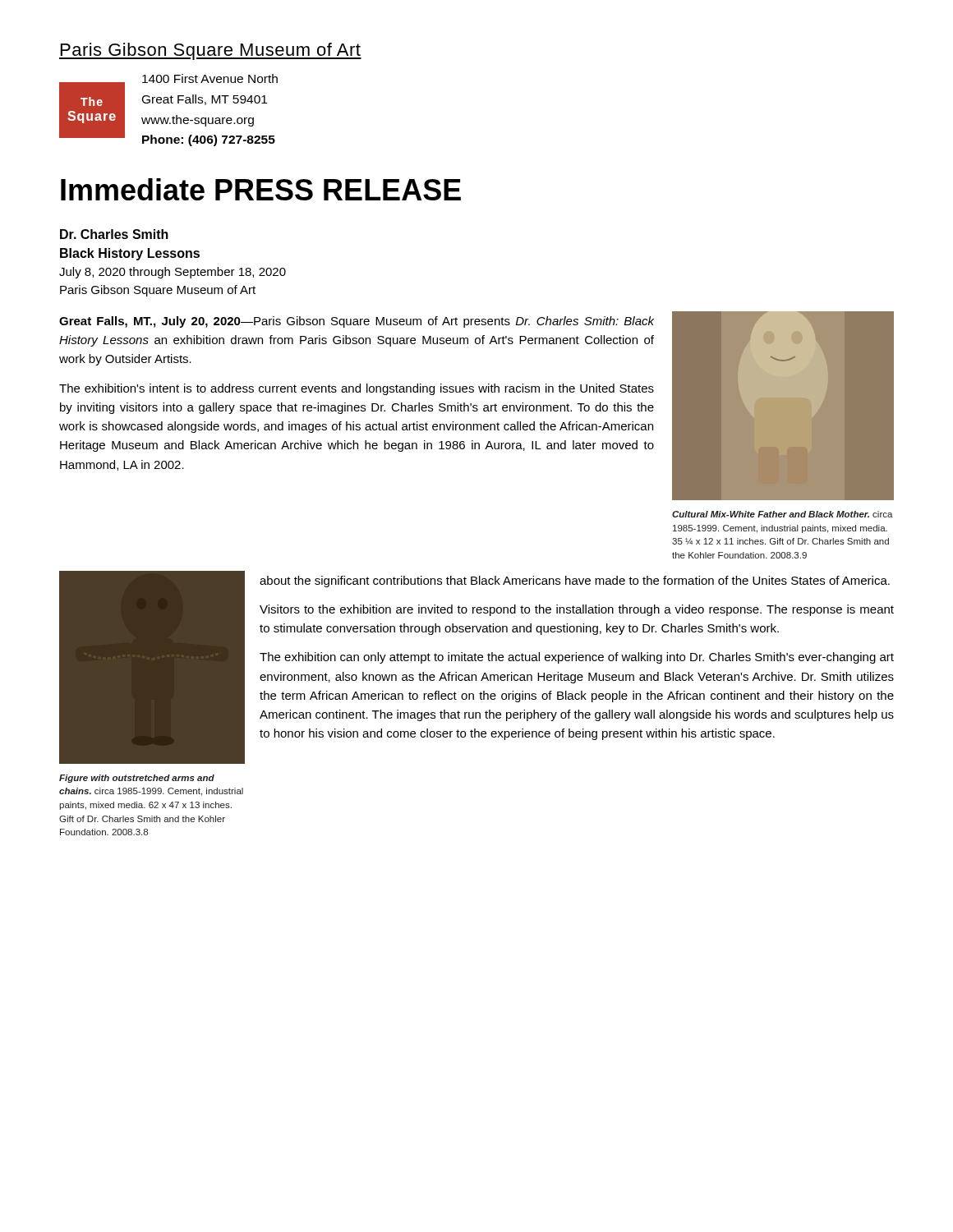The image size is (953, 1232).
Task: Locate the text "Immediate PRESS RELEASE"
Action: click(x=261, y=190)
